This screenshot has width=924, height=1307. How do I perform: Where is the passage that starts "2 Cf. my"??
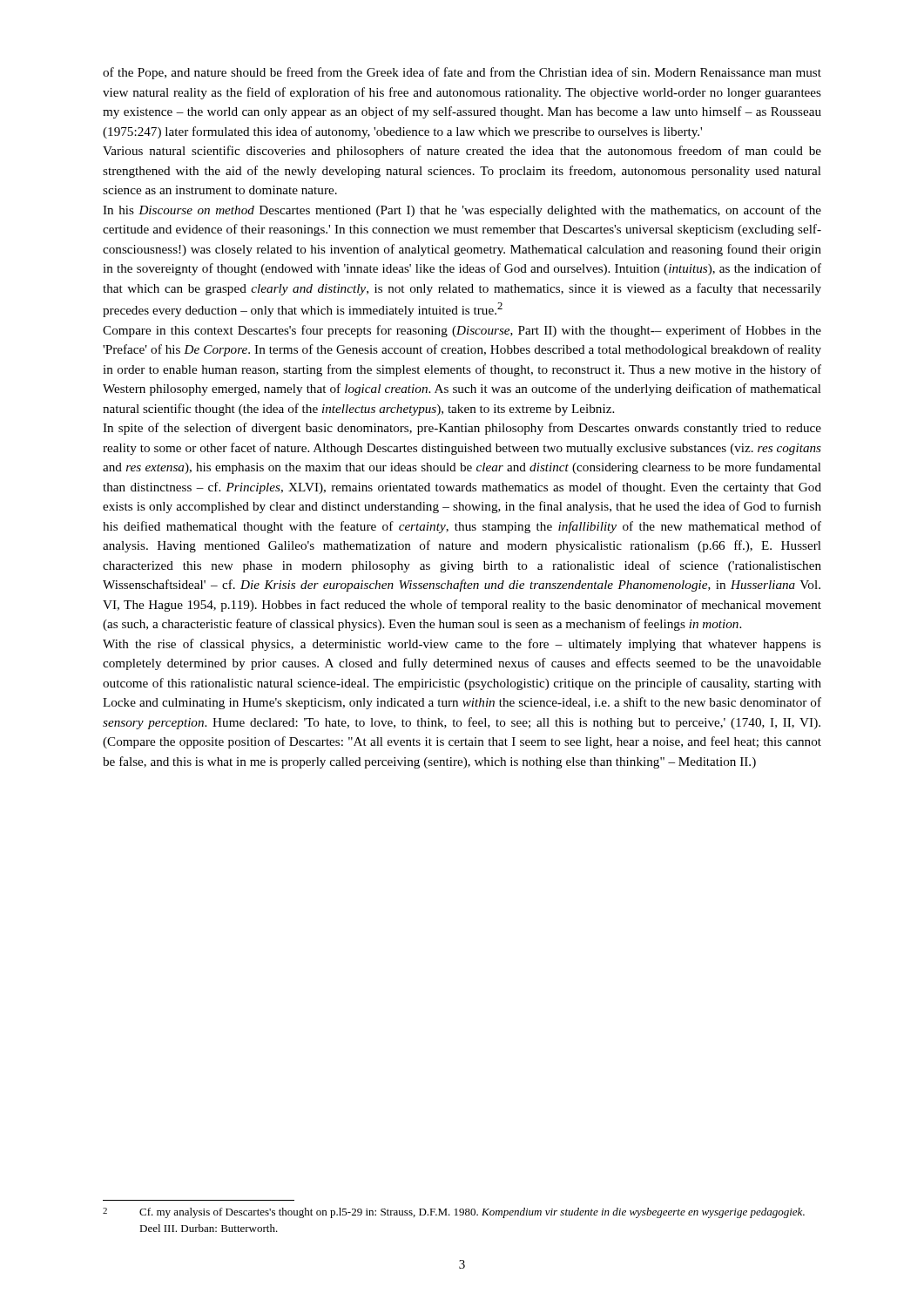[462, 1221]
